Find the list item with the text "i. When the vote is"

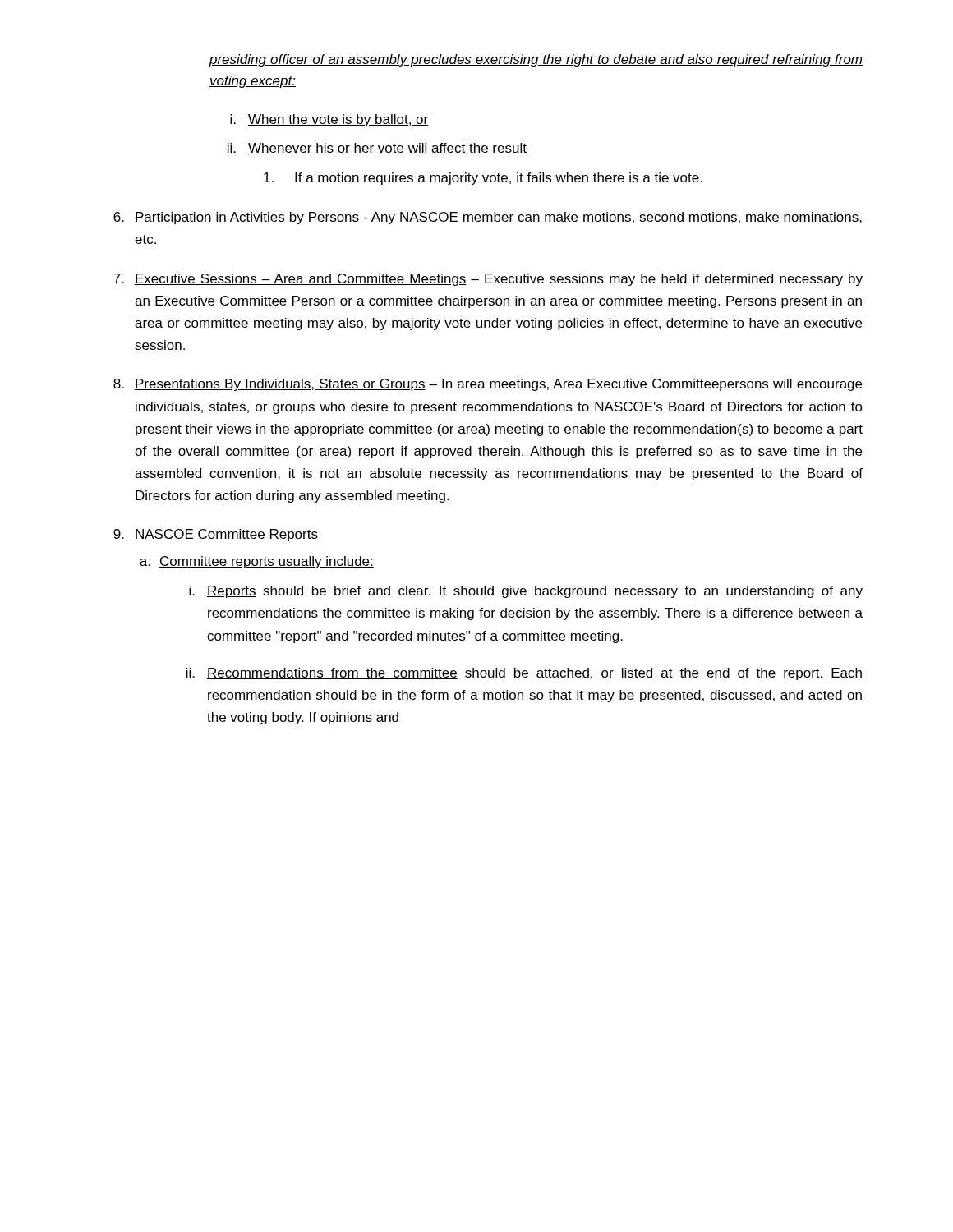[329, 120]
